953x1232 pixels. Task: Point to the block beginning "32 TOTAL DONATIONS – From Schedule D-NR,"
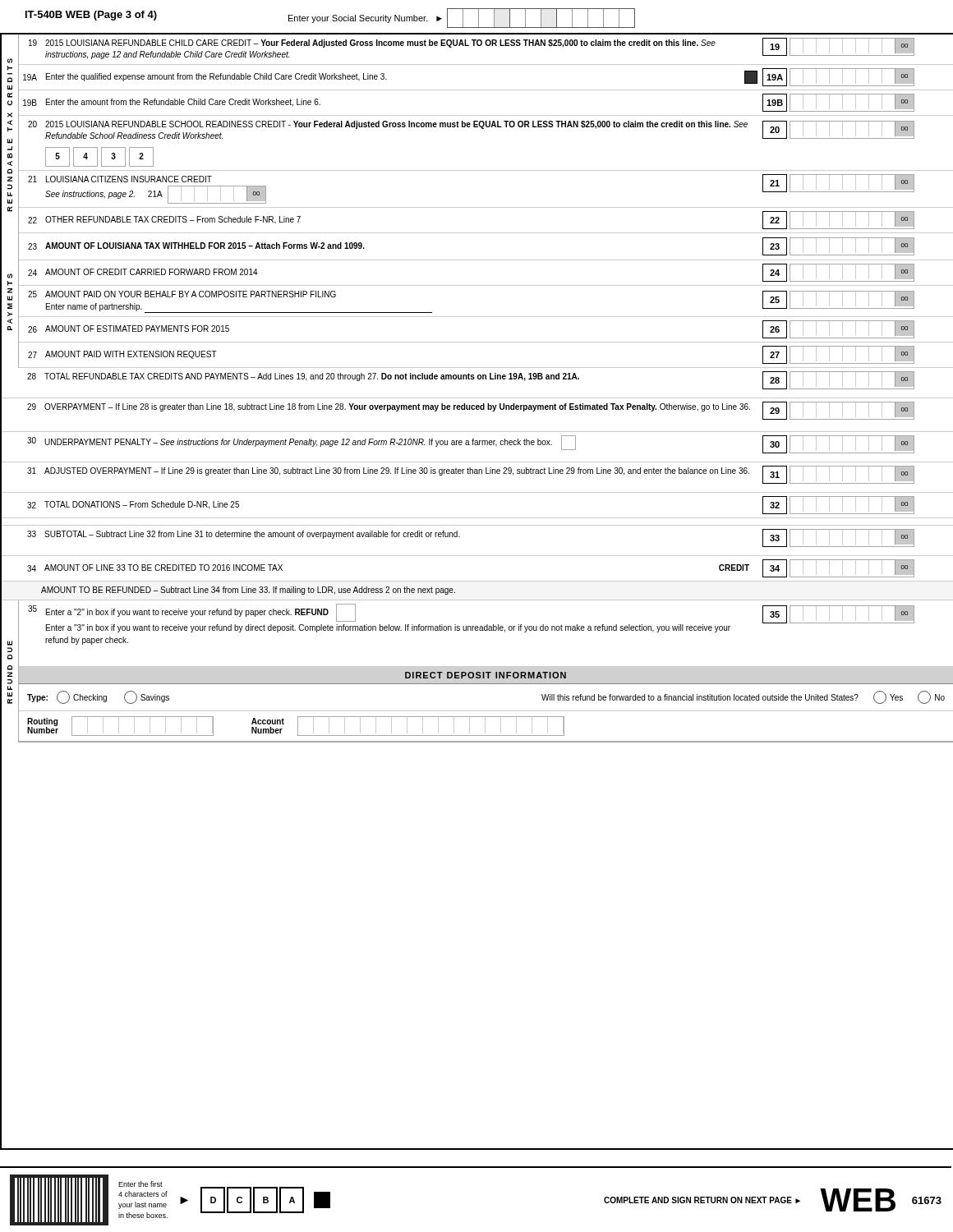(x=132, y=505)
